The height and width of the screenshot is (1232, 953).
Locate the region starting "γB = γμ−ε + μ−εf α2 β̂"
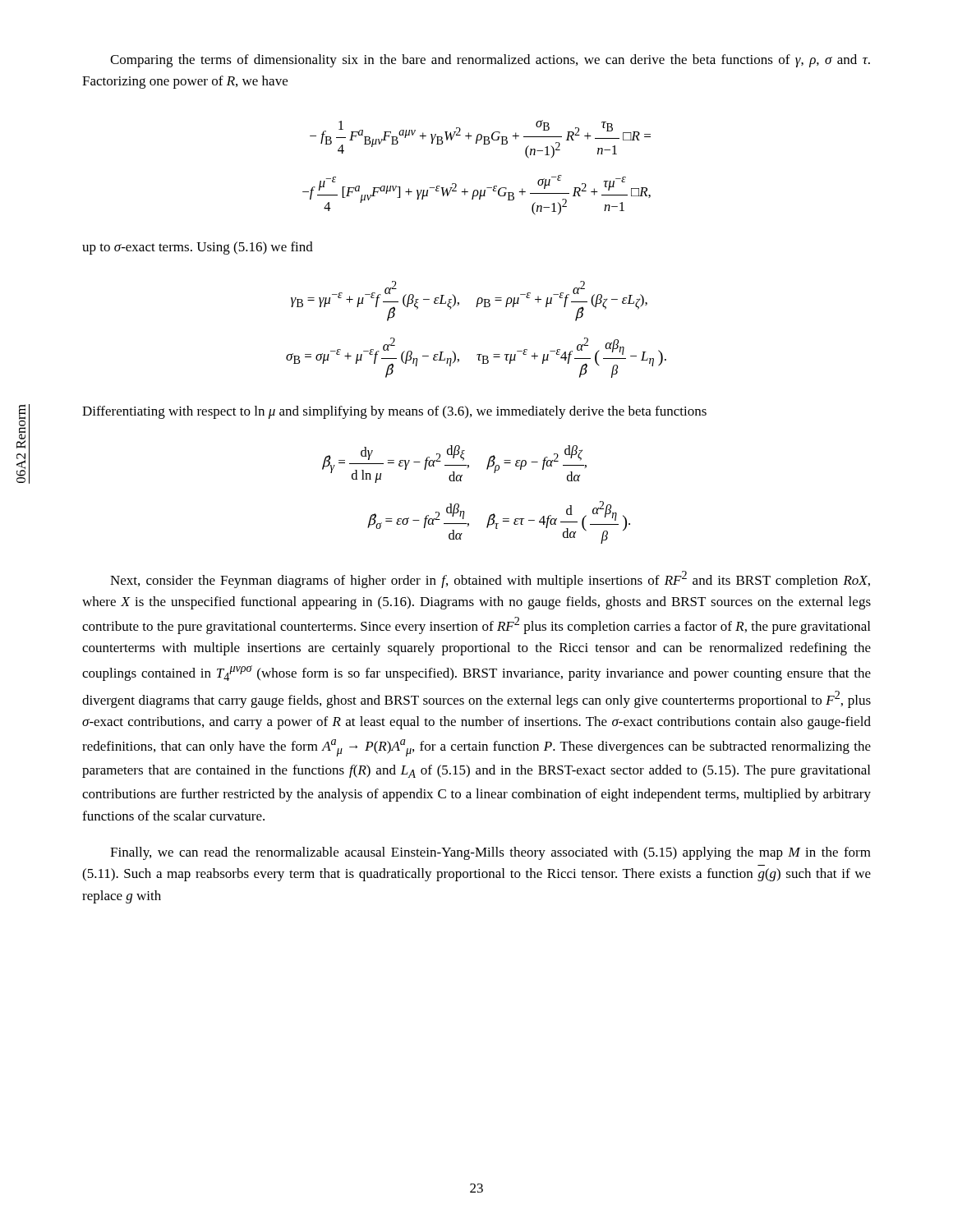(x=476, y=329)
